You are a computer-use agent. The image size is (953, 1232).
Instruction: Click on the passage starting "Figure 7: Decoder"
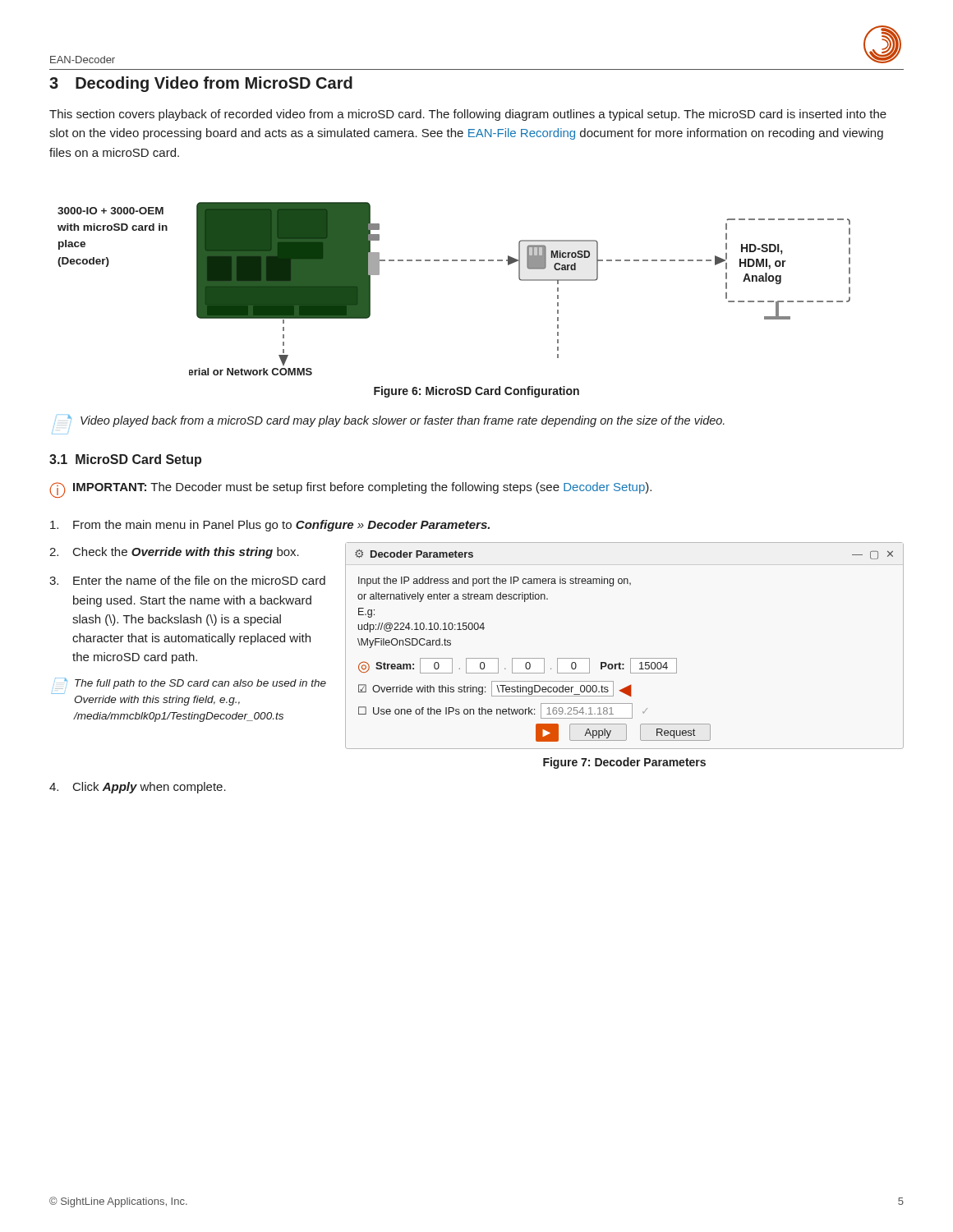click(624, 762)
